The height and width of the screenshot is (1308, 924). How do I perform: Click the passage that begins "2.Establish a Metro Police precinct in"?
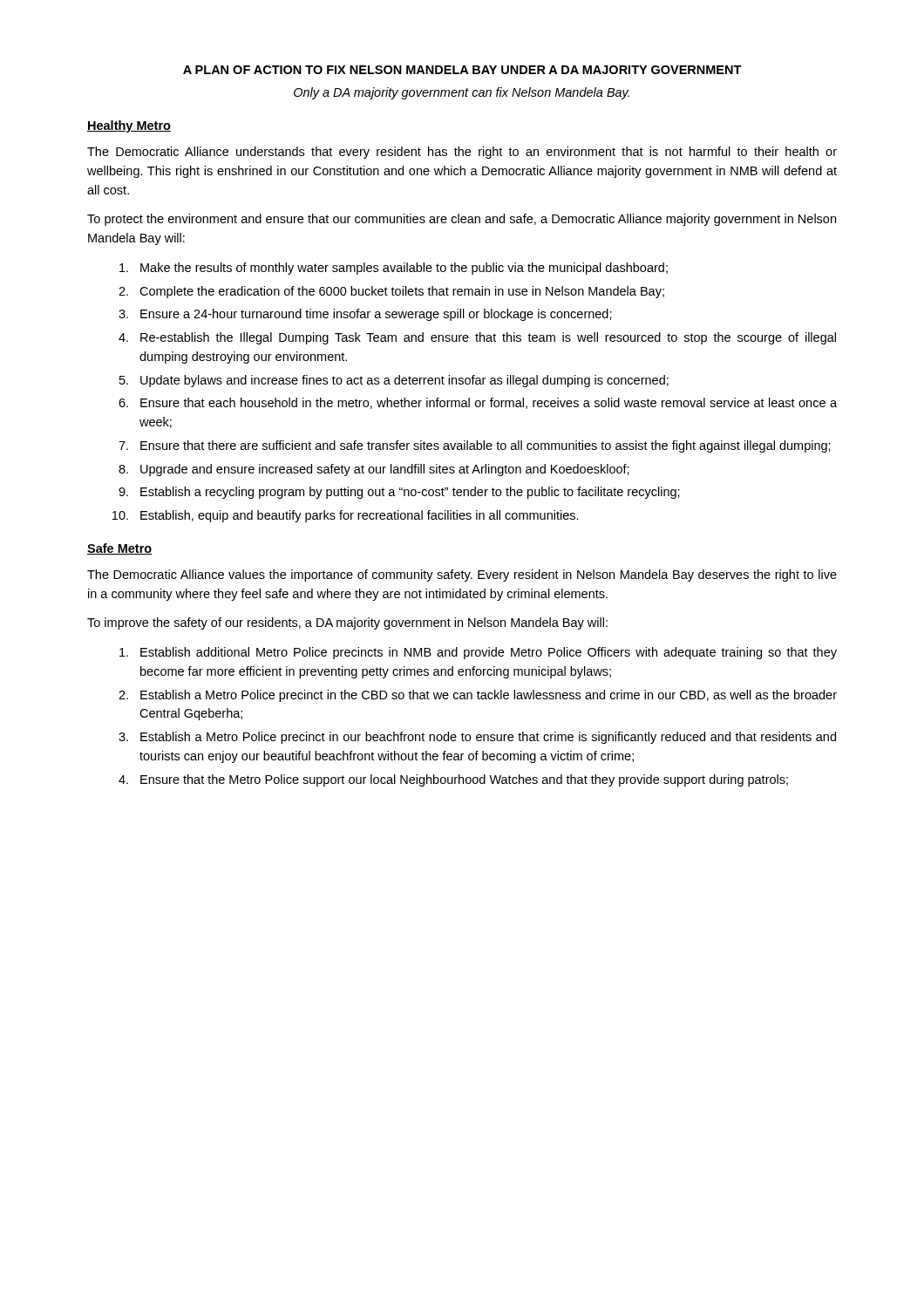462,705
